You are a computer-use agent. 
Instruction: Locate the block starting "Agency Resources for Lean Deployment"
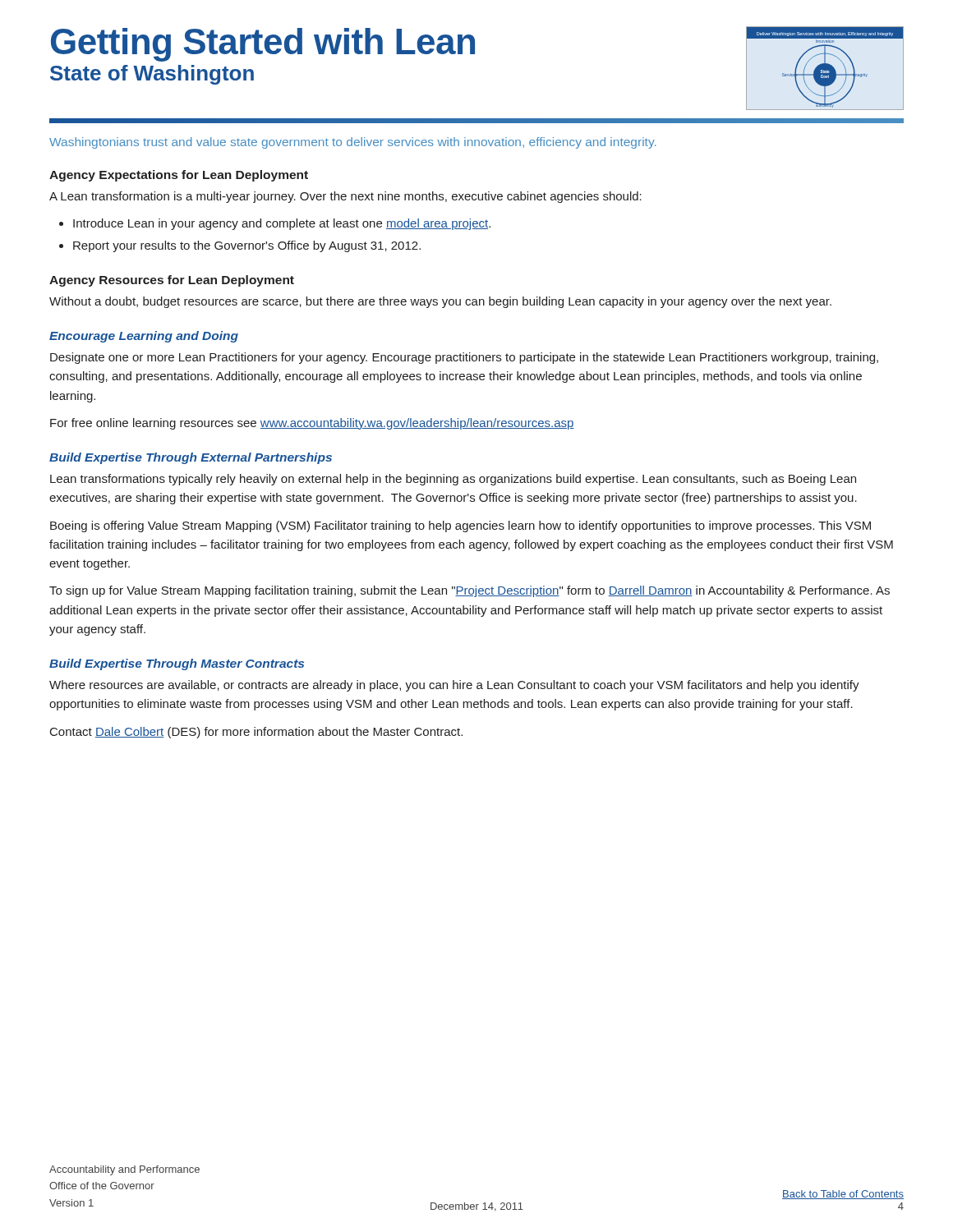[172, 279]
